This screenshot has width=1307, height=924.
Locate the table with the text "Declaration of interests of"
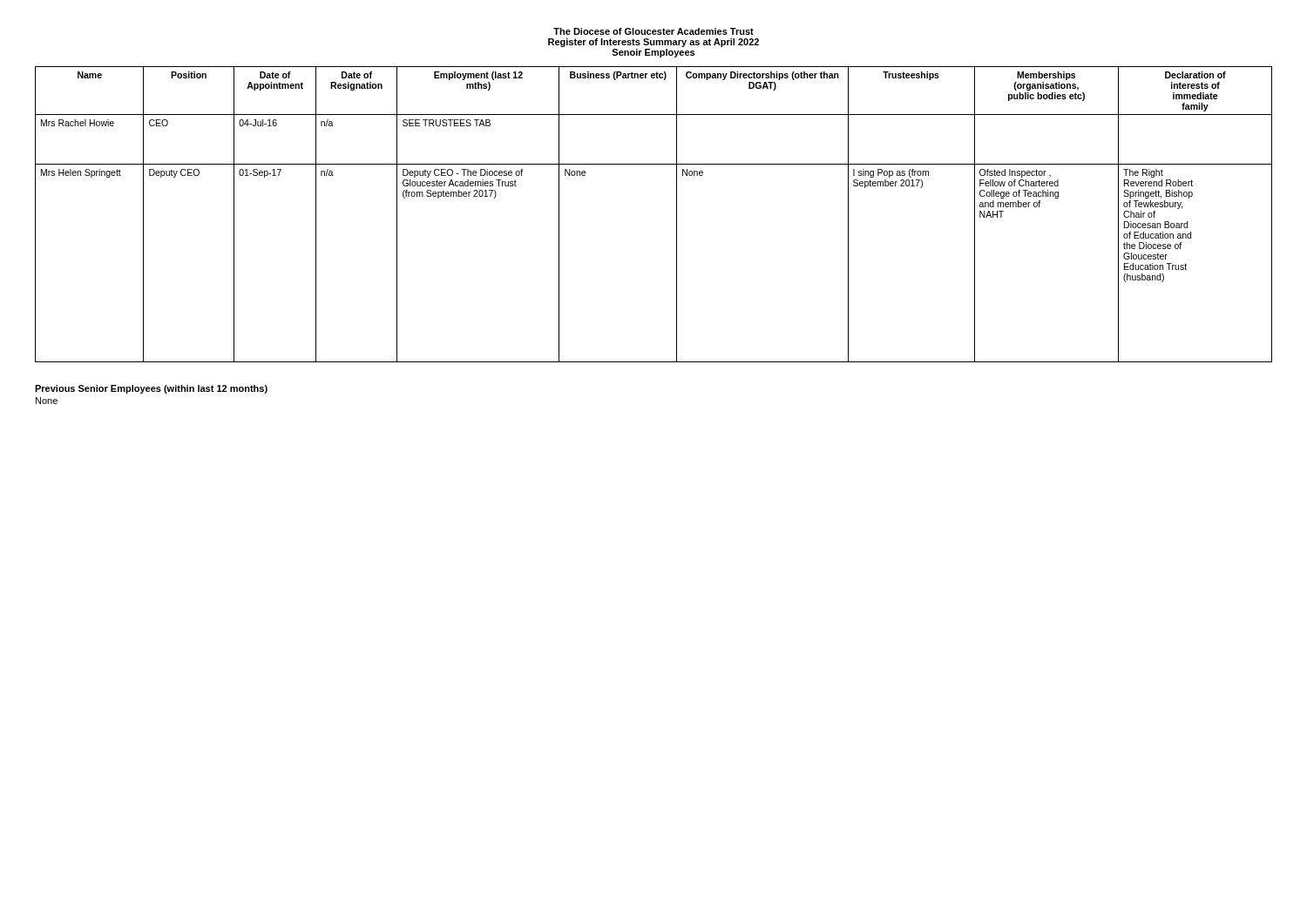tap(654, 214)
